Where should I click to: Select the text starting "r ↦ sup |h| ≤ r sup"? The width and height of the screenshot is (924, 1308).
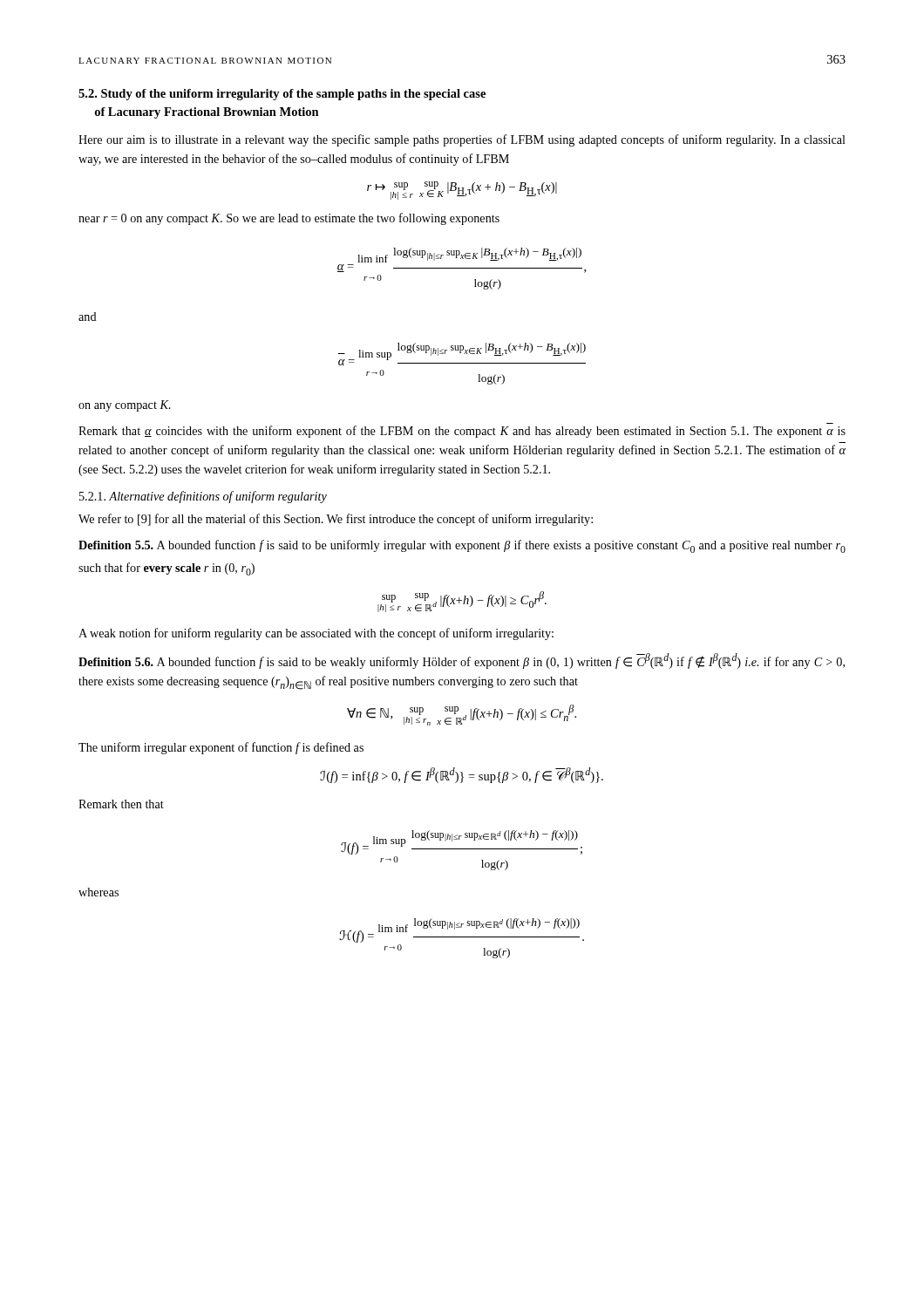click(462, 188)
